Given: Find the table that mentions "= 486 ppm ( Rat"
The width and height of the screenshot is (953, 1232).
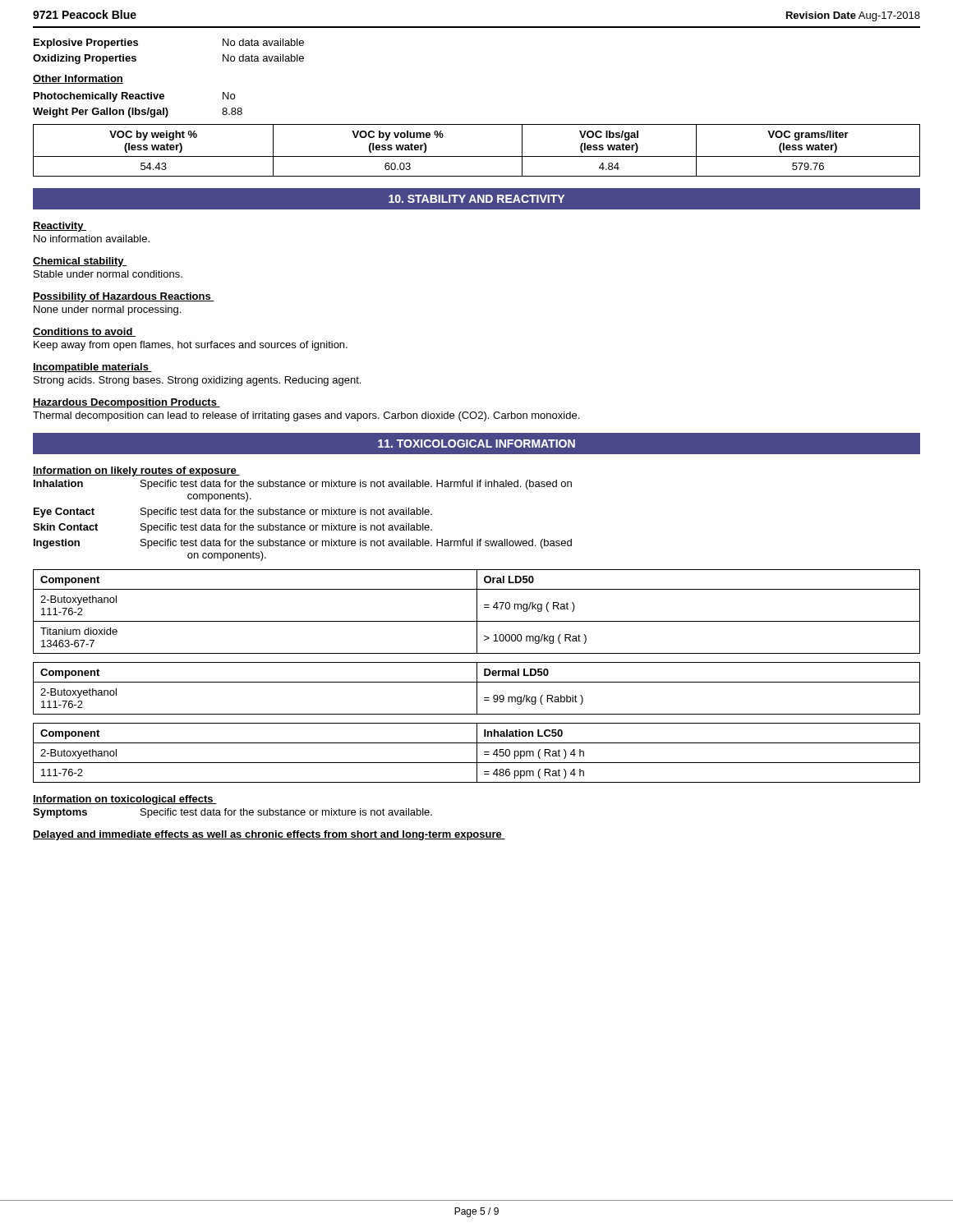Looking at the screenshot, I should (476, 753).
